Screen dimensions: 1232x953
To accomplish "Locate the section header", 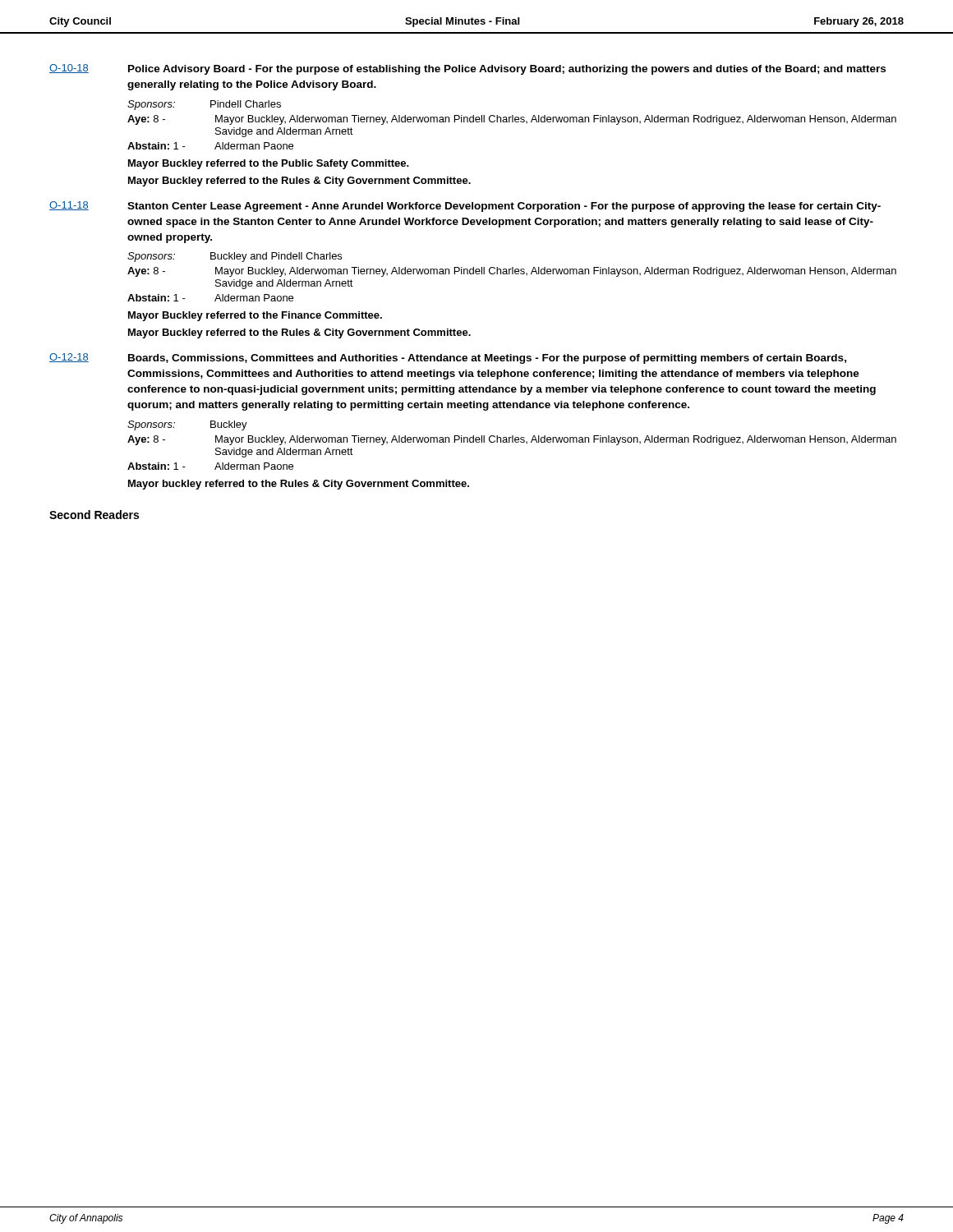I will point(94,515).
